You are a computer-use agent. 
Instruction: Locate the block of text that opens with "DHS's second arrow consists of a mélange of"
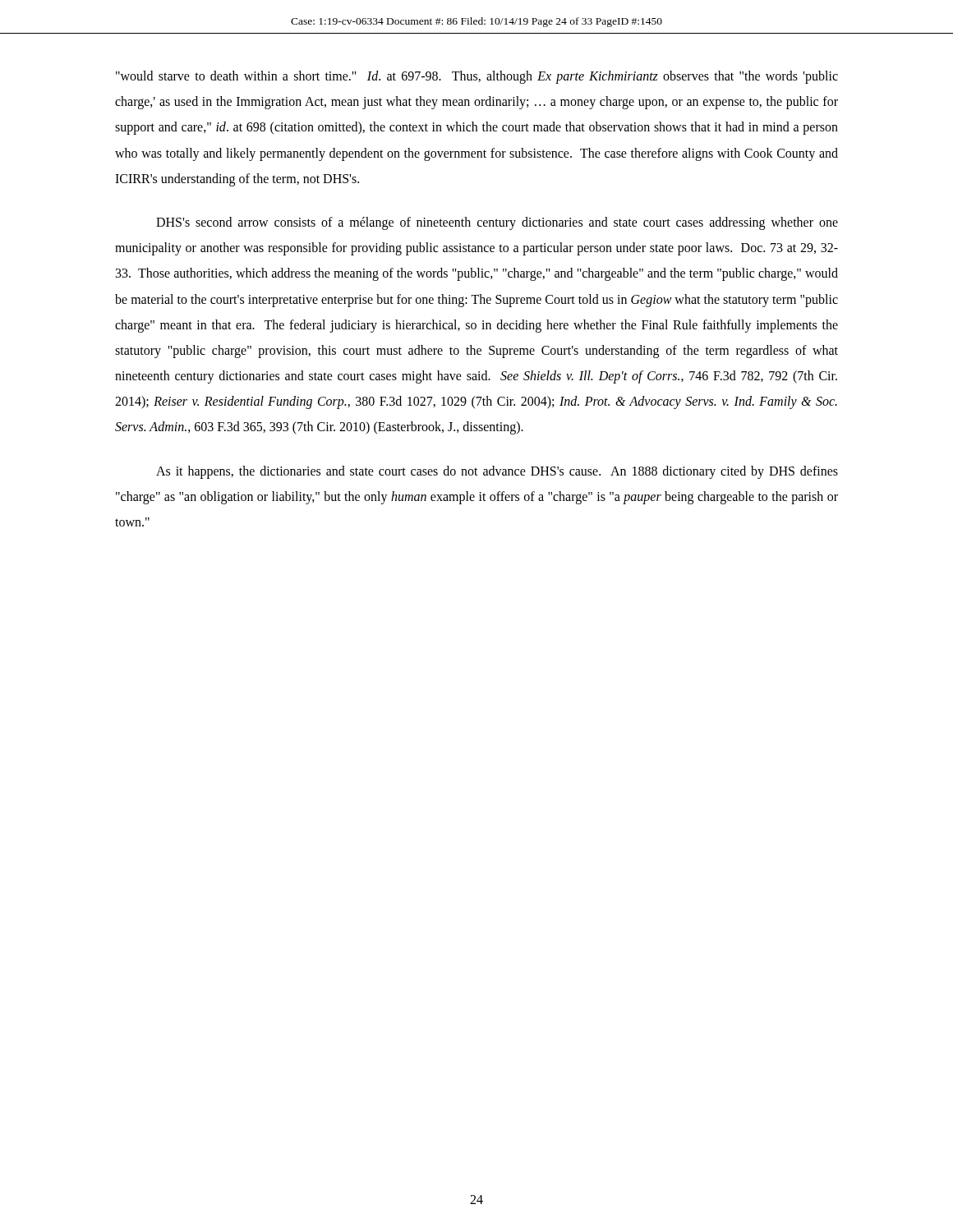tap(476, 325)
